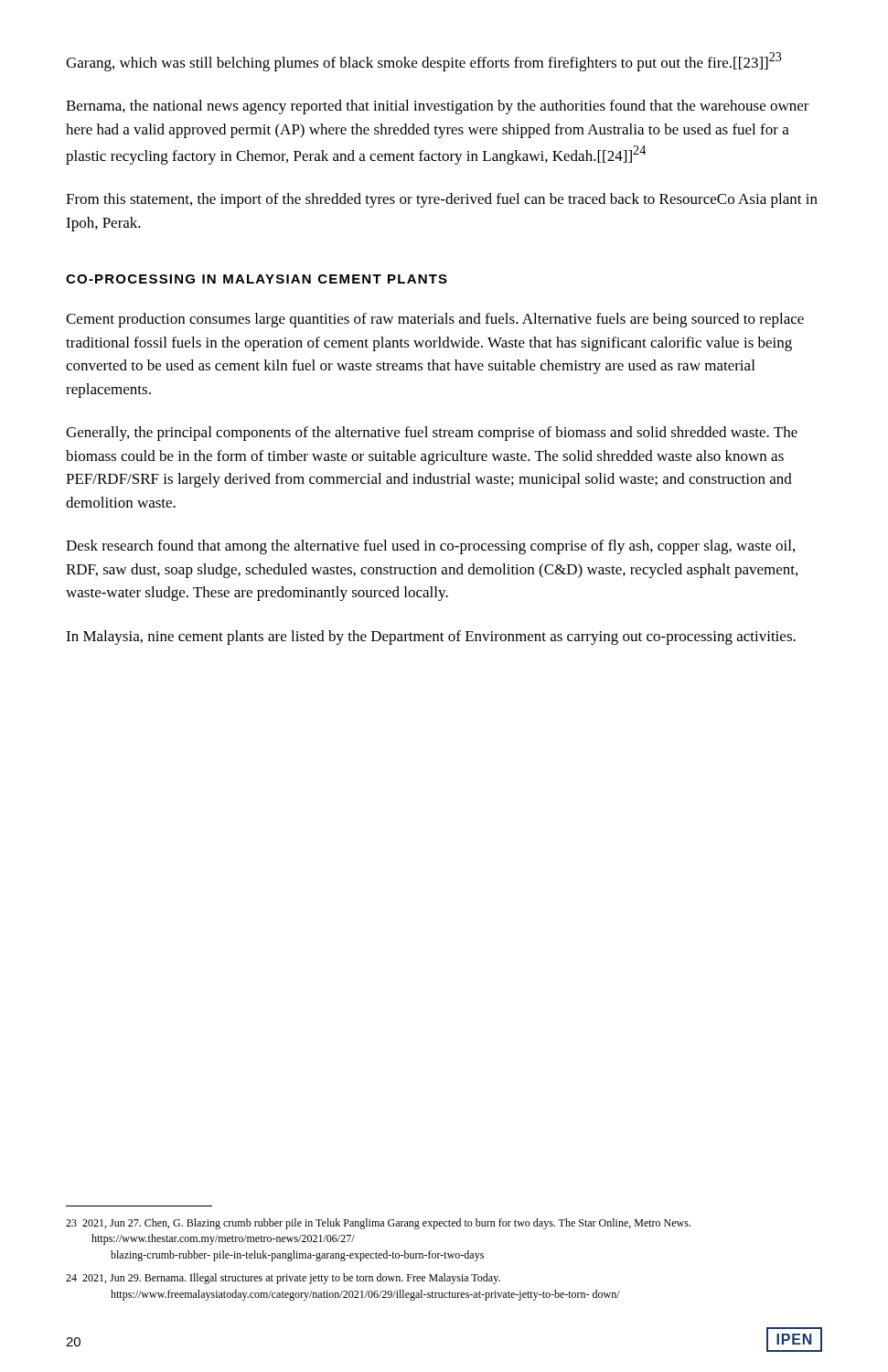Navigate to the passage starting "In Malaysia, nine cement plants are listed by"

click(431, 636)
